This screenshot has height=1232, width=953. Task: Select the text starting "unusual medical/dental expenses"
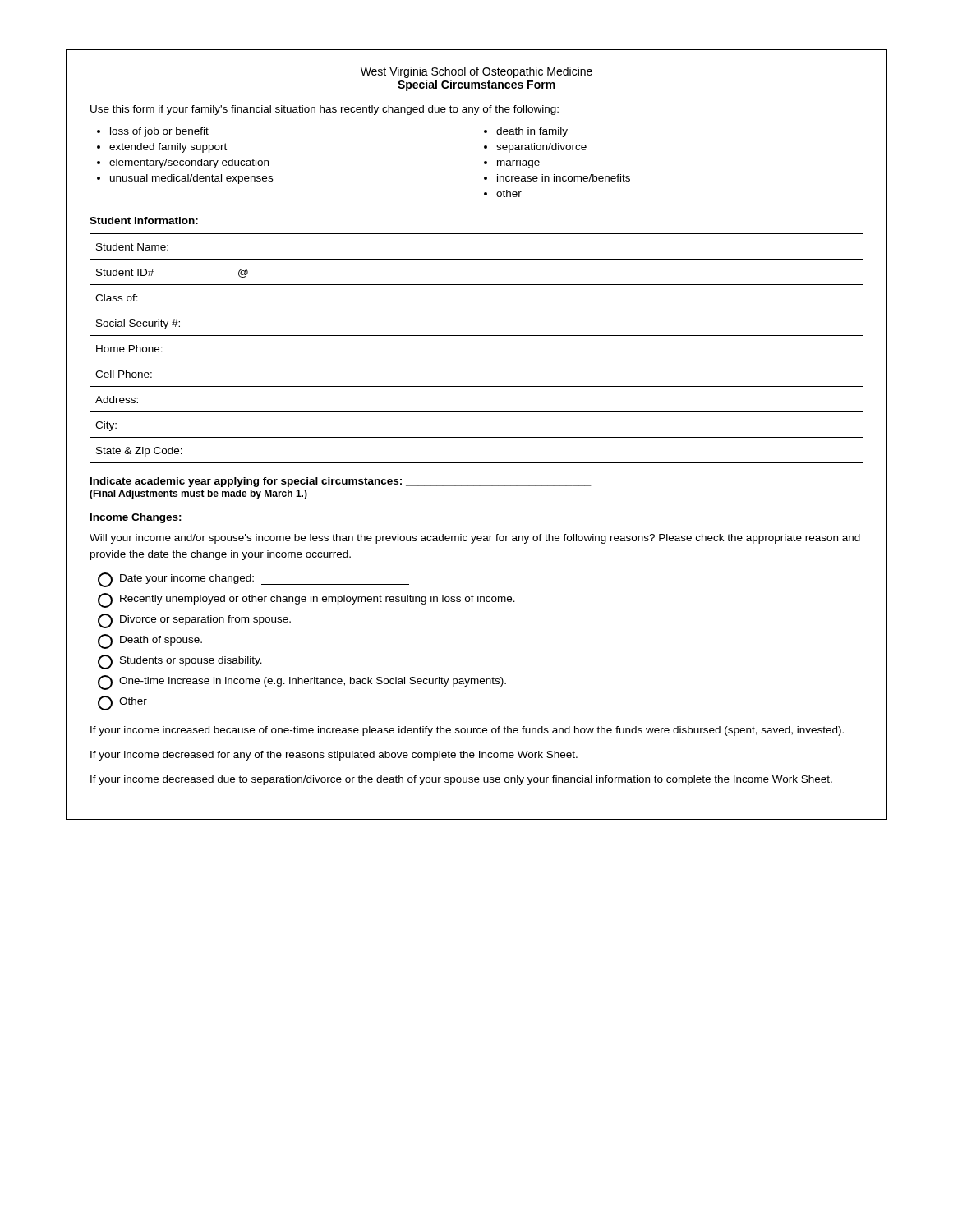191,178
